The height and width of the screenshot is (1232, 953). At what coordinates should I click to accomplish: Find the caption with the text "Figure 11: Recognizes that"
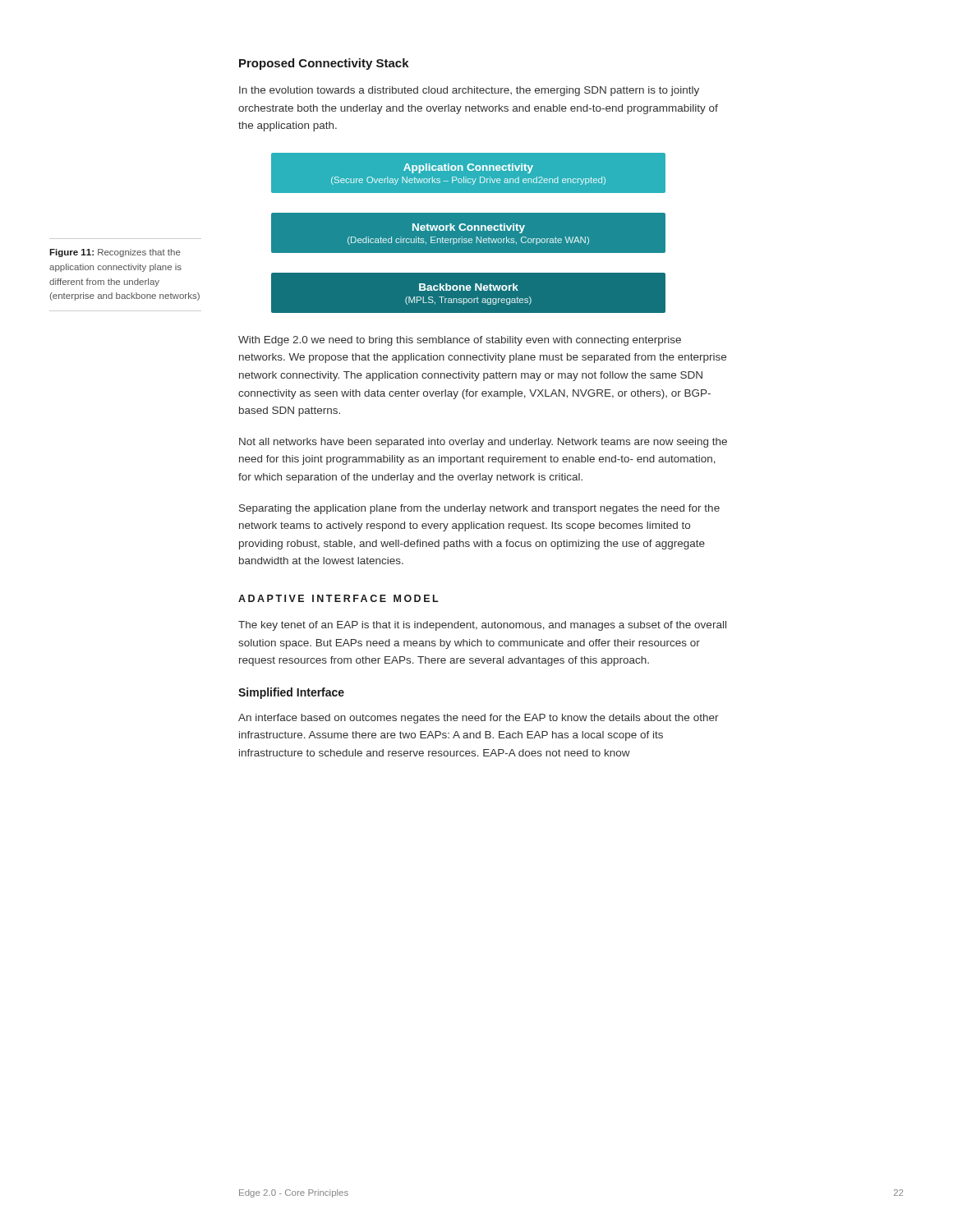pos(125,274)
